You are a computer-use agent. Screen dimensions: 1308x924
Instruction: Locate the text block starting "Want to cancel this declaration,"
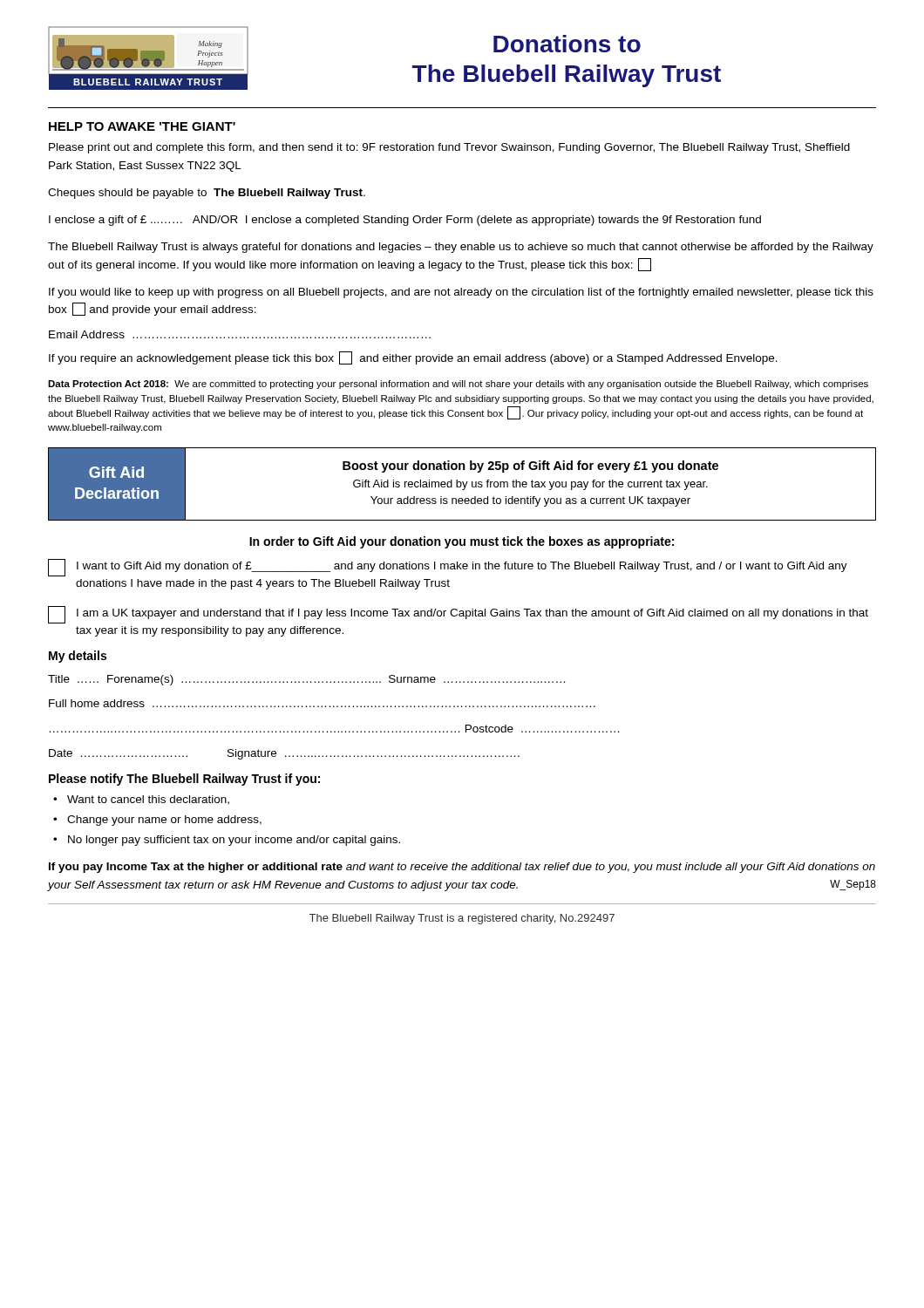149,799
